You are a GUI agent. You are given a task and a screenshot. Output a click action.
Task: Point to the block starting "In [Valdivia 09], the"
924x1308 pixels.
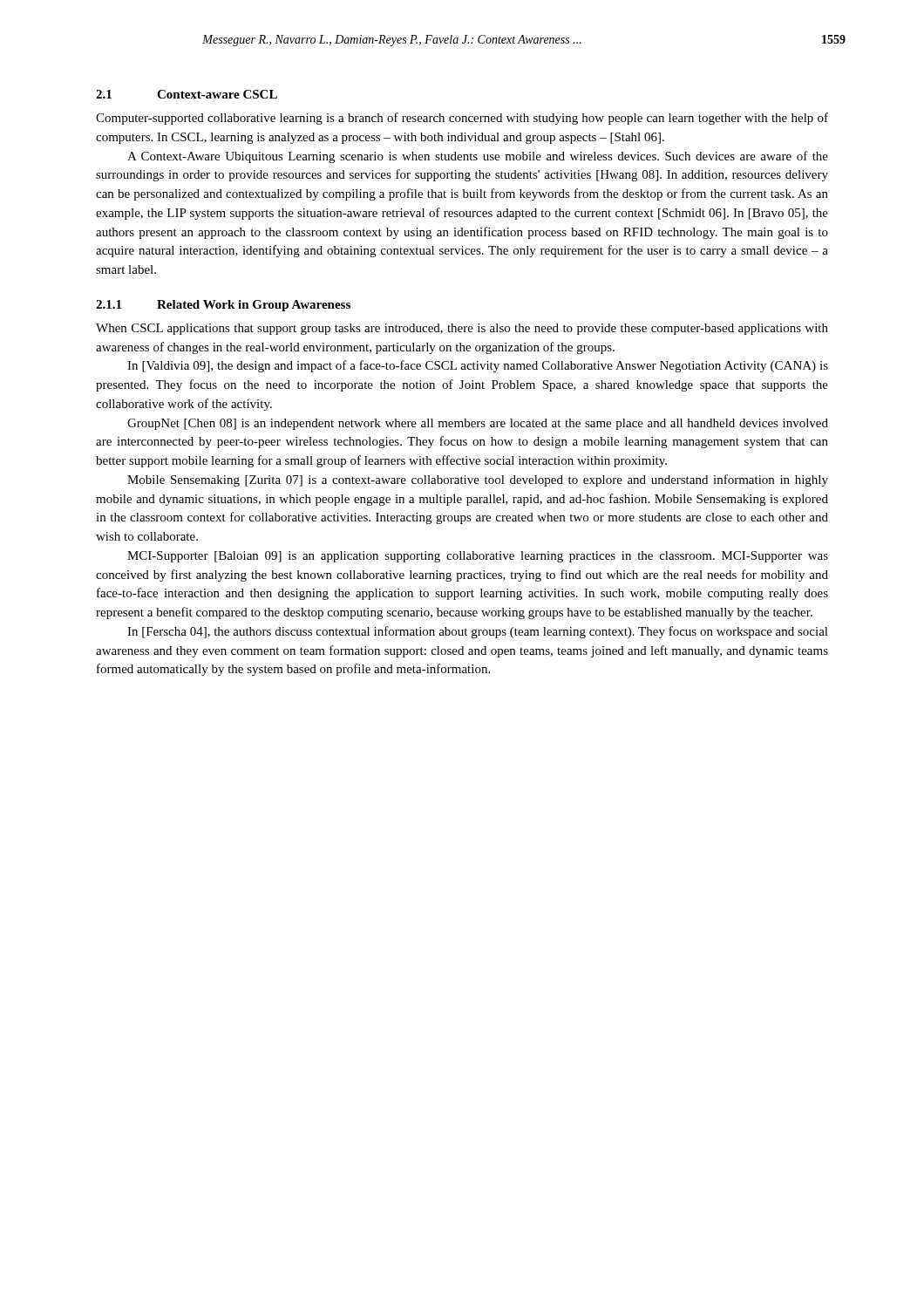[462, 385]
